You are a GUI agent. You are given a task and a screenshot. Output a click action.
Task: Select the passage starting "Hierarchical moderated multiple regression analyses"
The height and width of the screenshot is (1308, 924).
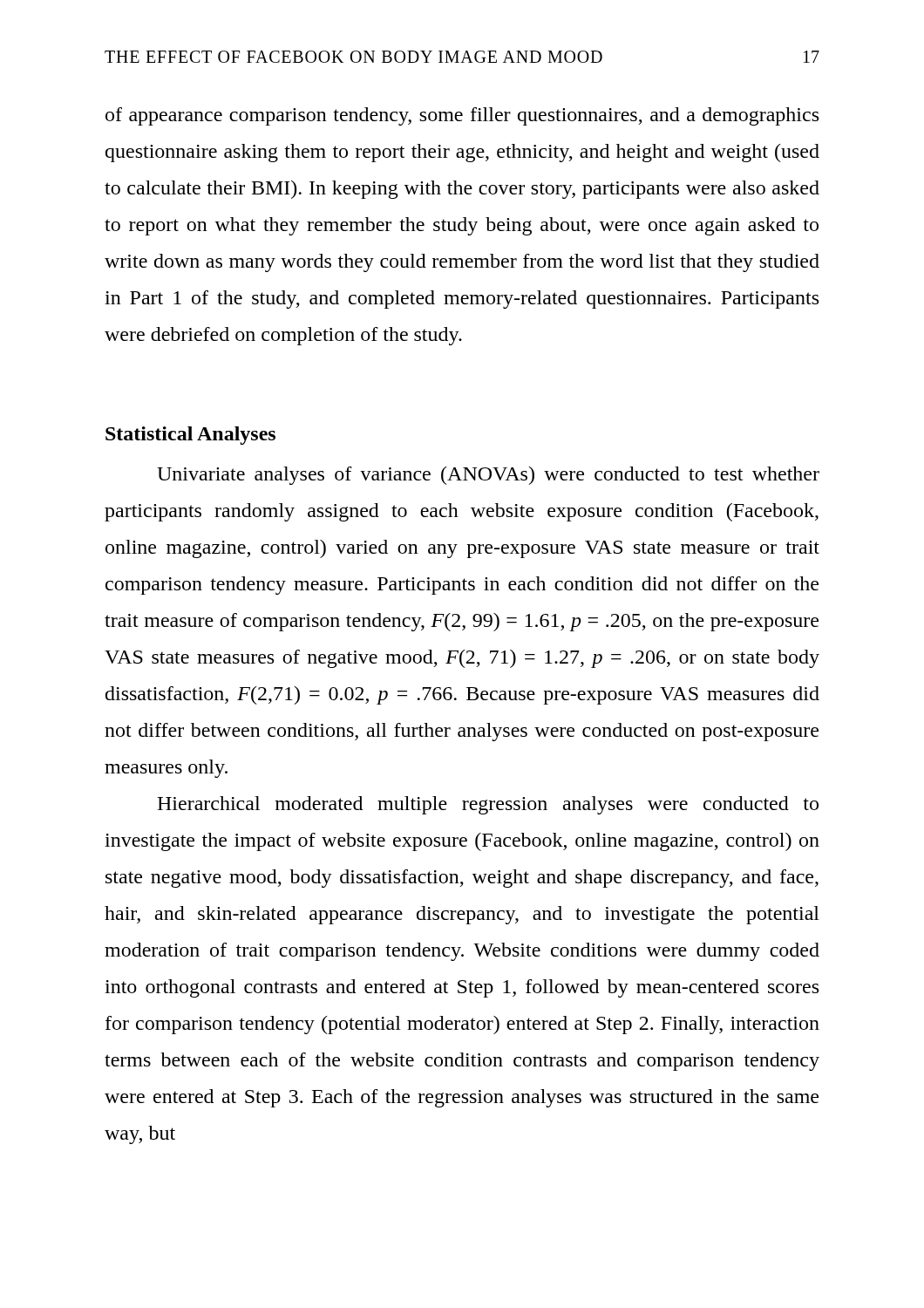pyautogui.click(x=462, y=968)
